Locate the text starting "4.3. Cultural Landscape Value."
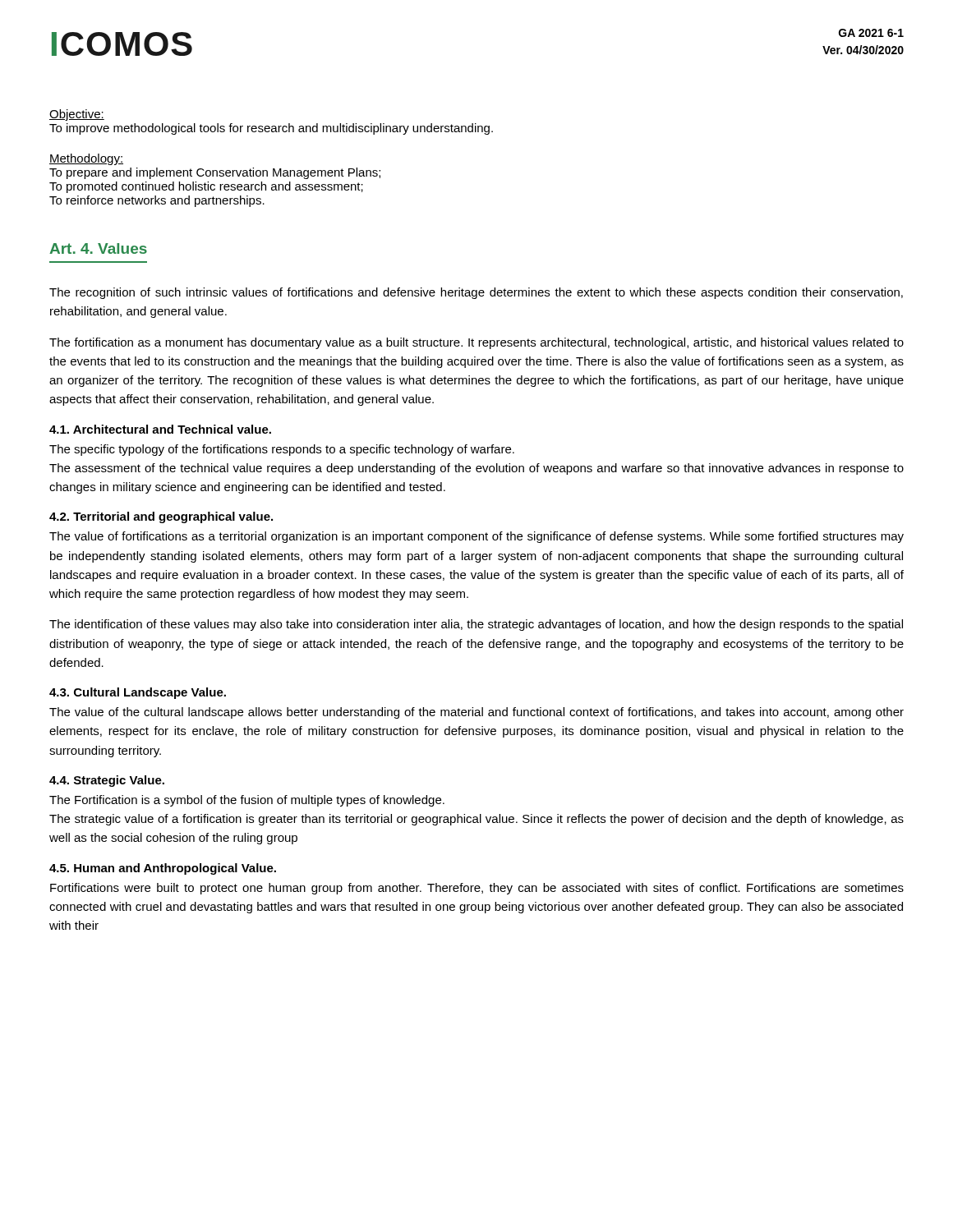 (138, 692)
